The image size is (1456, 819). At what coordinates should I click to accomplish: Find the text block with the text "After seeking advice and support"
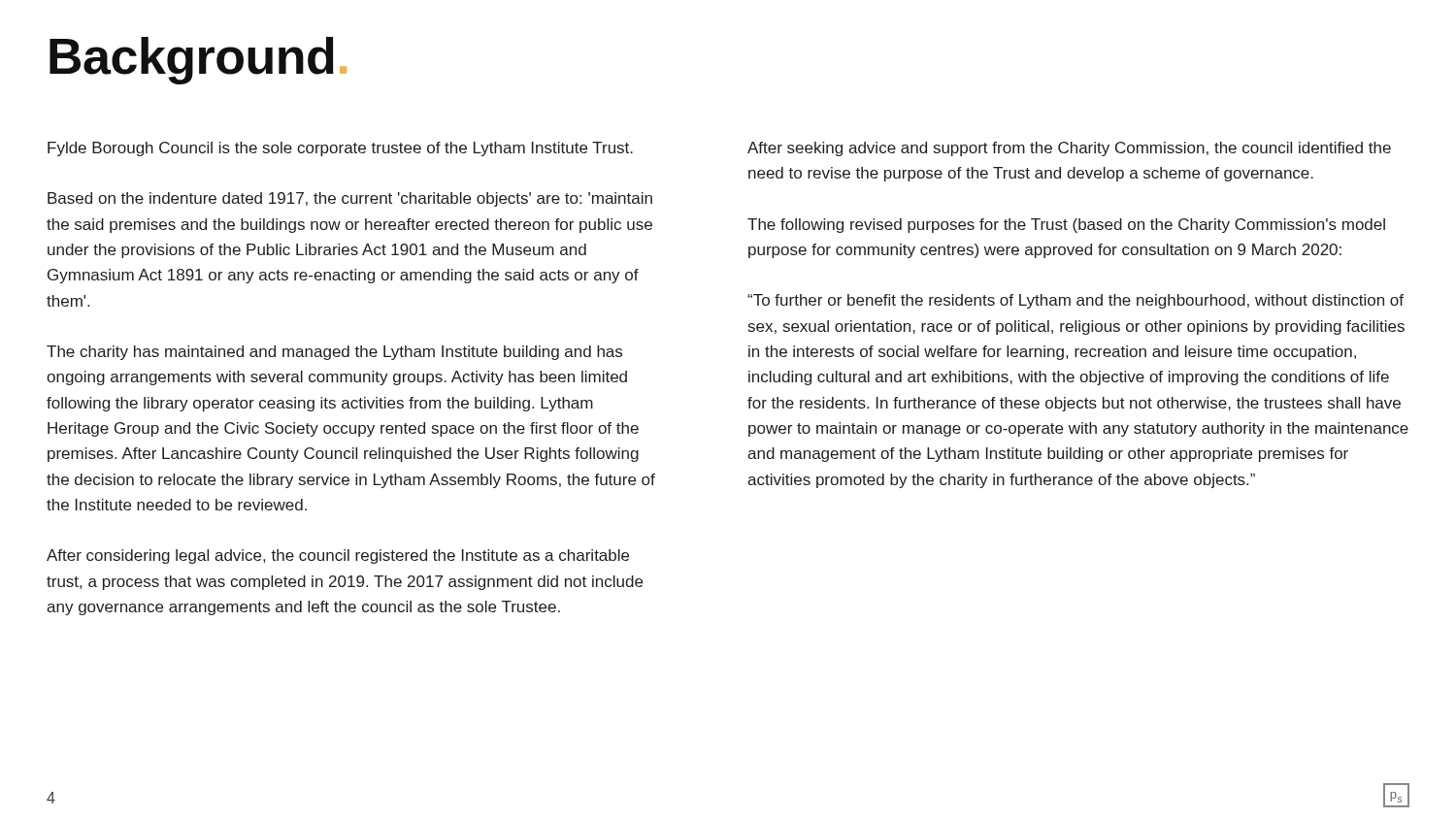(x=1069, y=161)
